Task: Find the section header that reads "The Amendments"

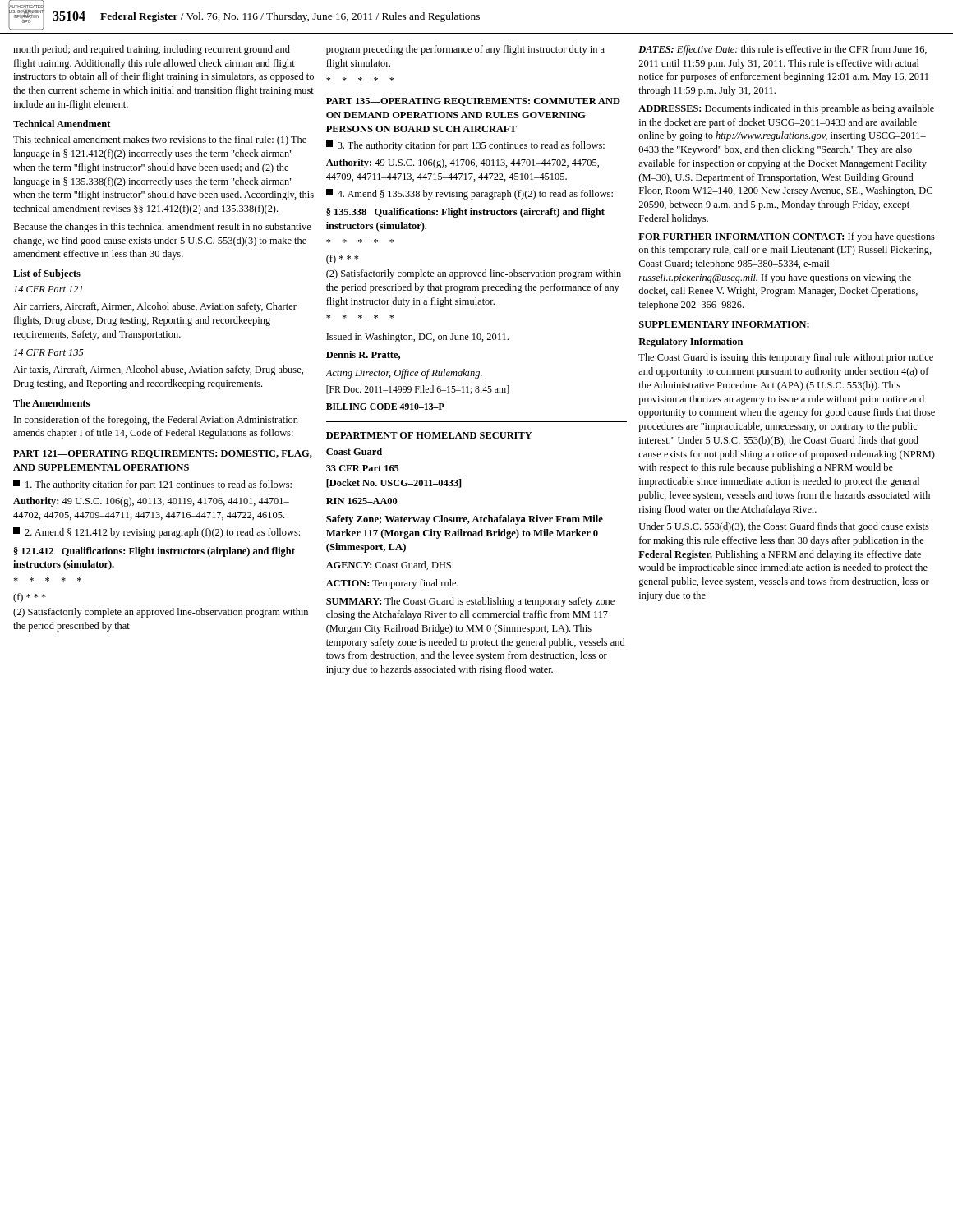Action: tap(51, 403)
